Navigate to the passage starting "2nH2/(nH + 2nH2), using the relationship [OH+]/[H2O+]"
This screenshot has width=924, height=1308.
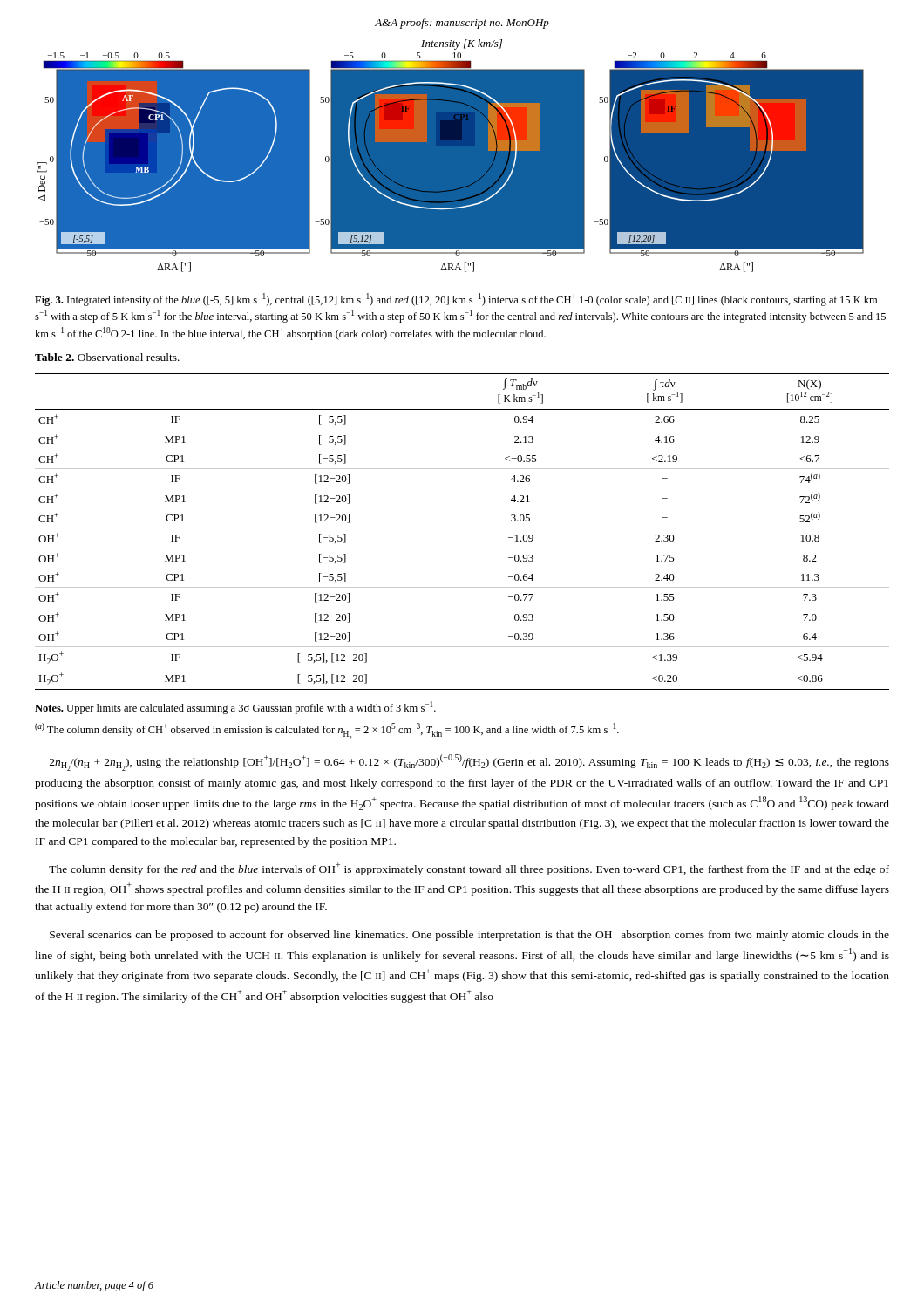[x=462, y=801]
